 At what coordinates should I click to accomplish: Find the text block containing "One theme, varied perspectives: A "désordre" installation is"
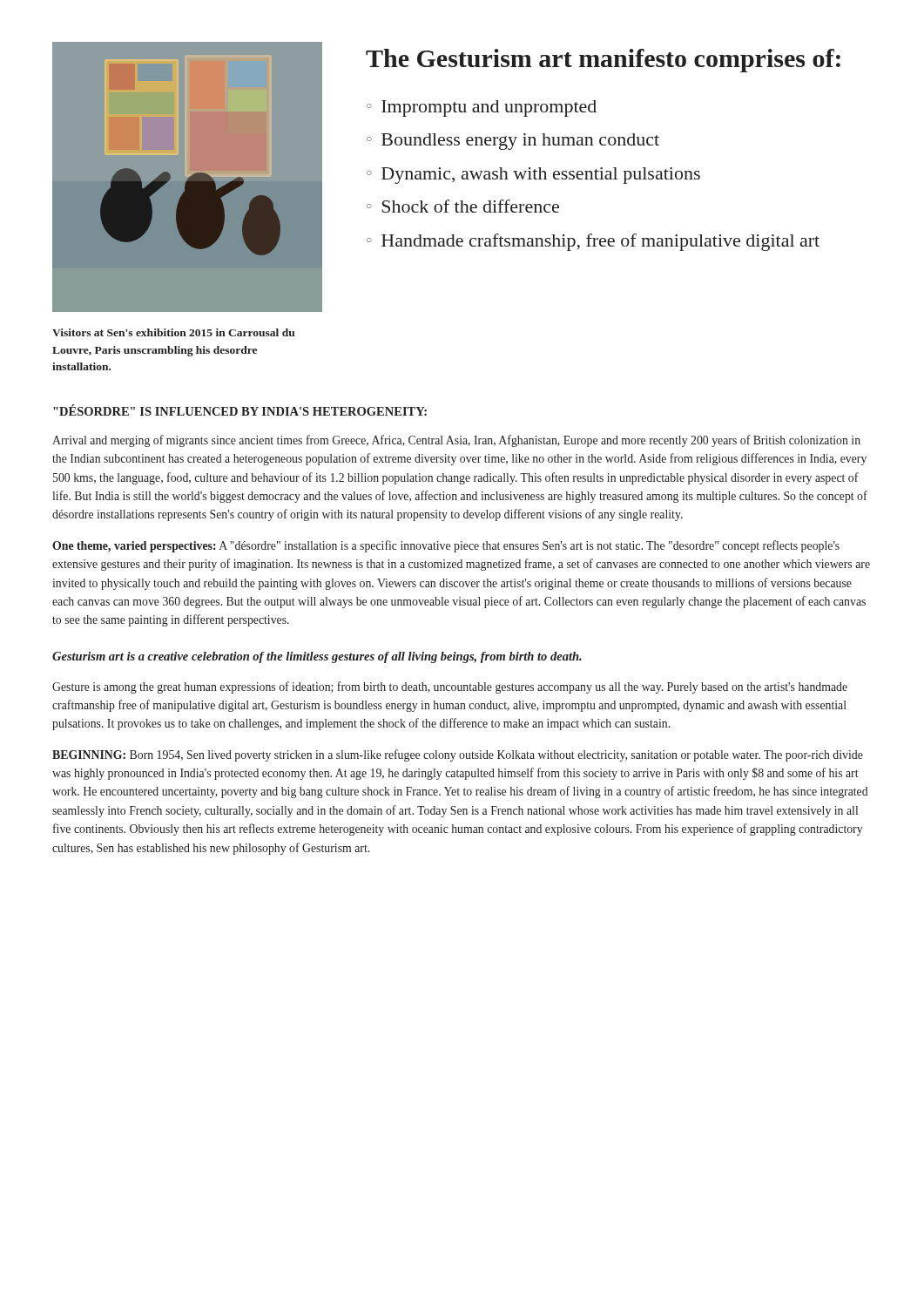point(462,583)
